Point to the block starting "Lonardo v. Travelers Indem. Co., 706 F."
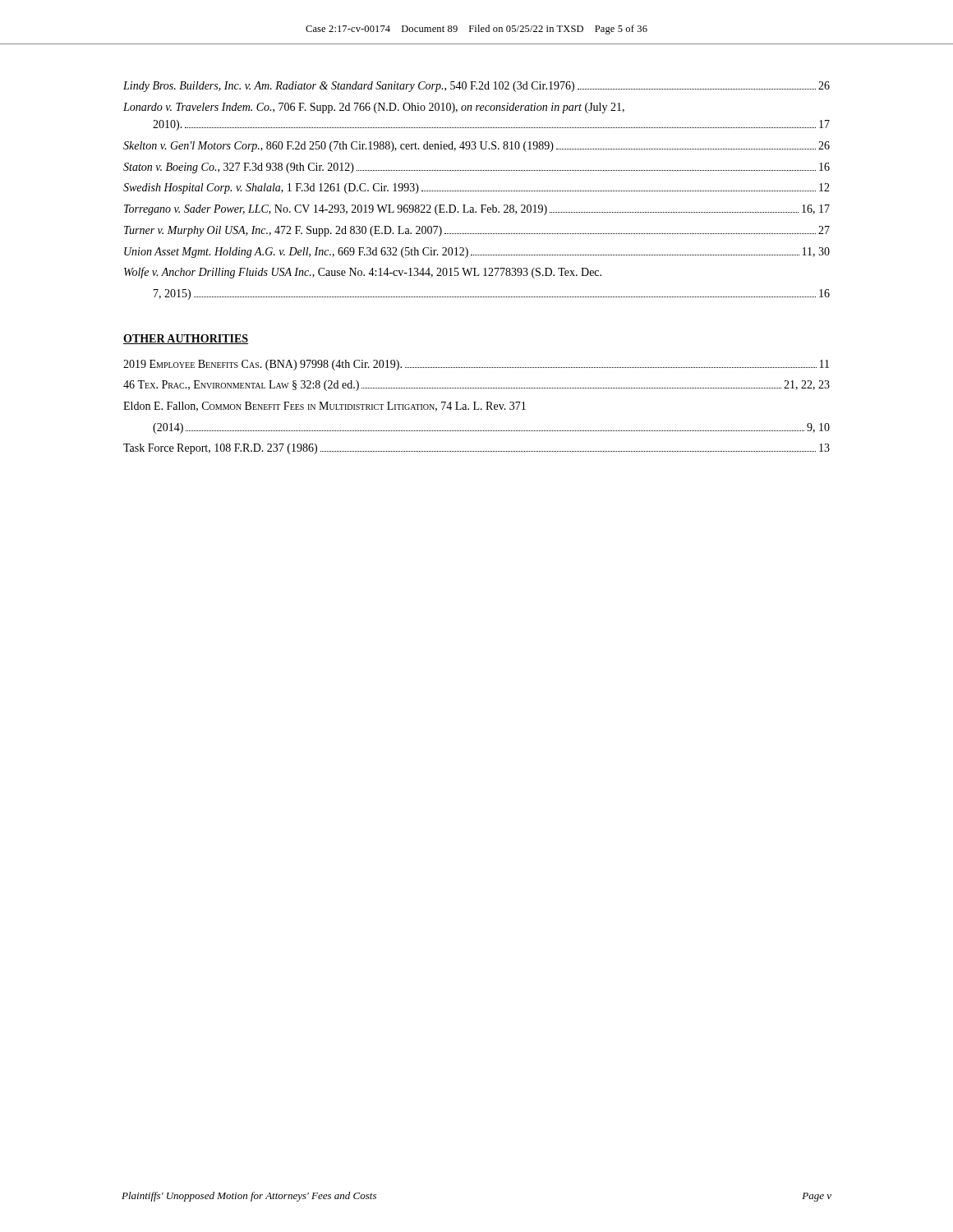953x1232 pixels. (x=476, y=116)
